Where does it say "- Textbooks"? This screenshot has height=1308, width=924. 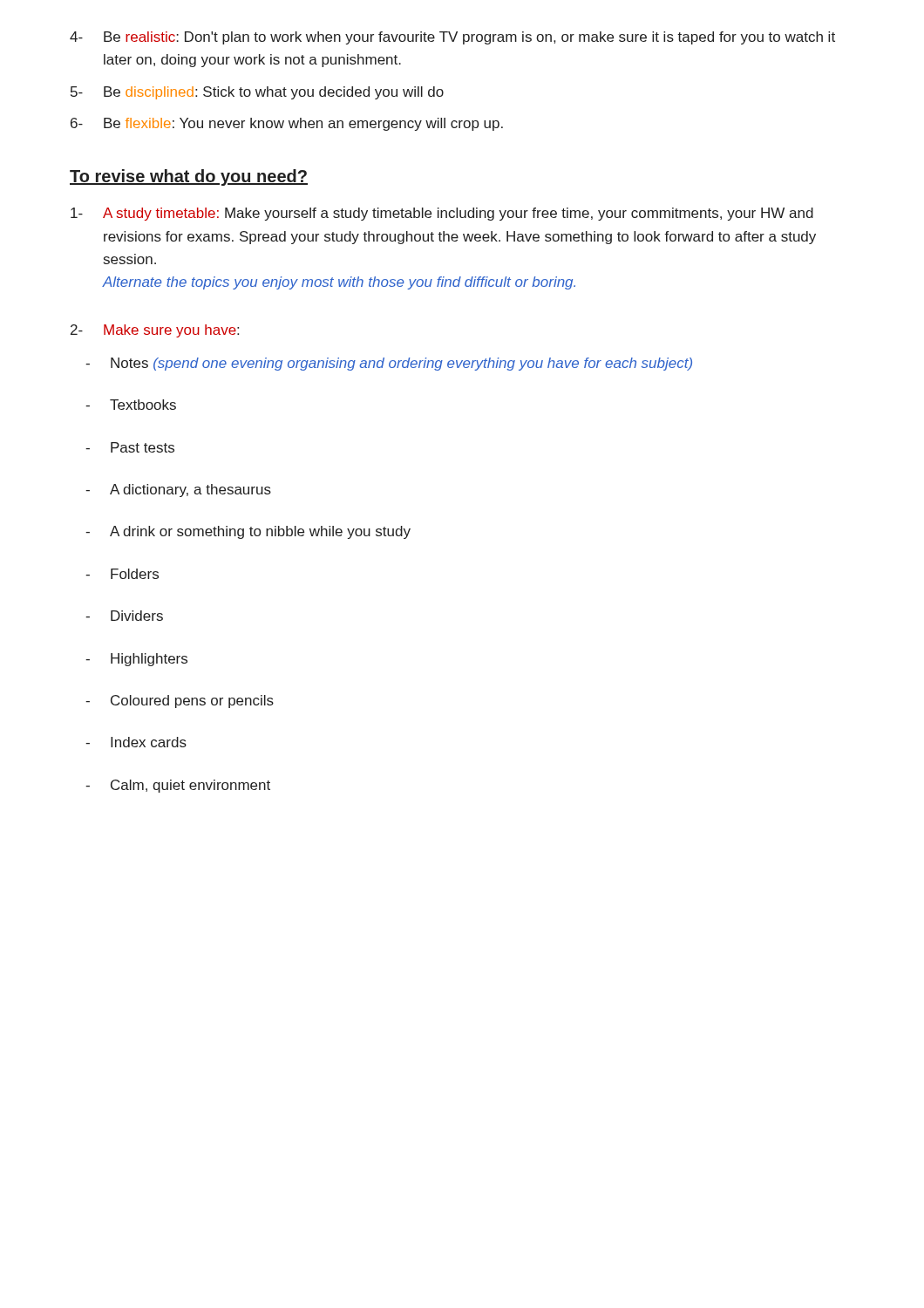pyautogui.click(x=131, y=405)
